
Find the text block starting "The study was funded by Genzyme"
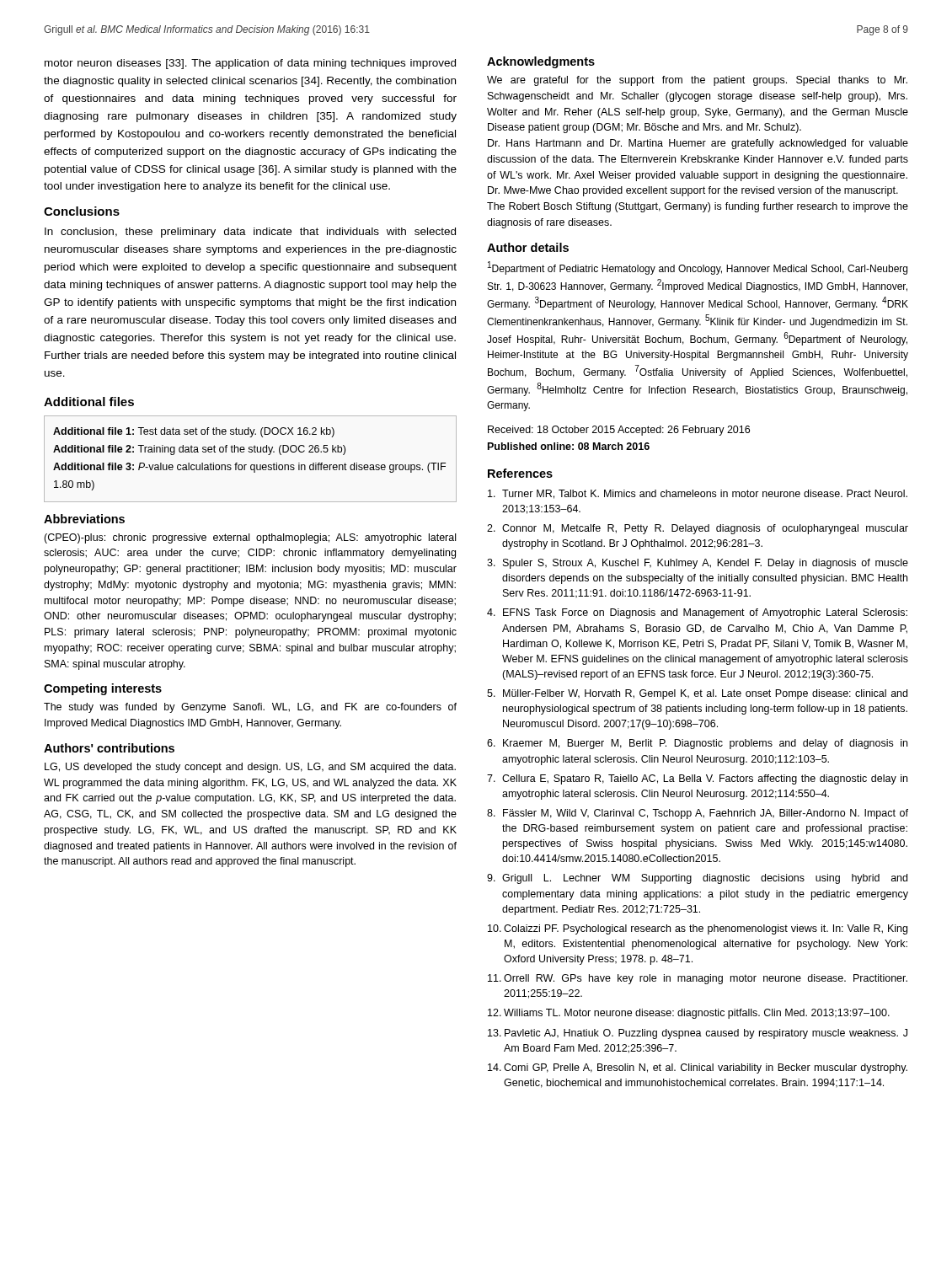tap(250, 715)
